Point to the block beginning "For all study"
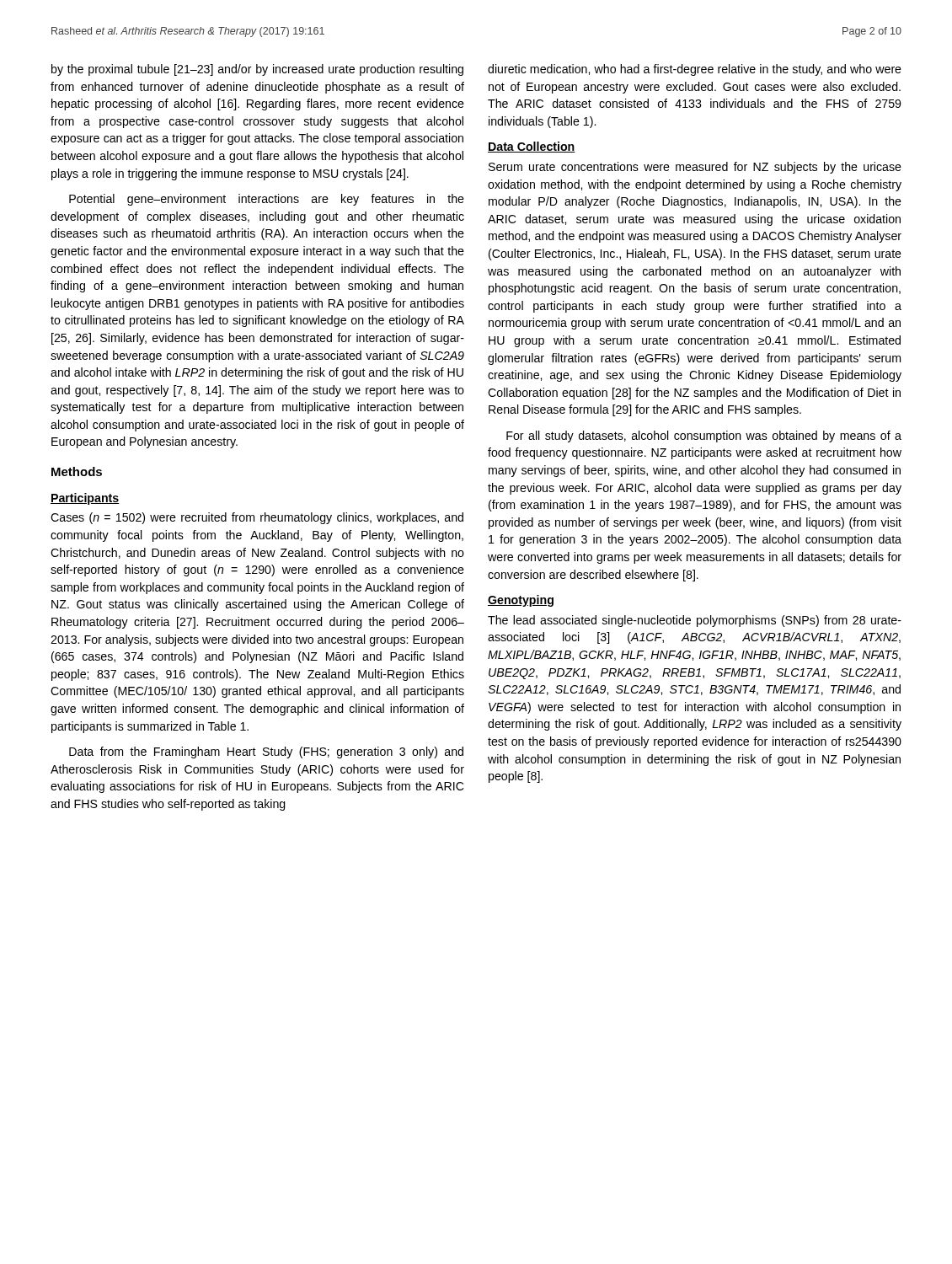The height and width of the screenshot is (1264, 952). click(x=695, y=505)
